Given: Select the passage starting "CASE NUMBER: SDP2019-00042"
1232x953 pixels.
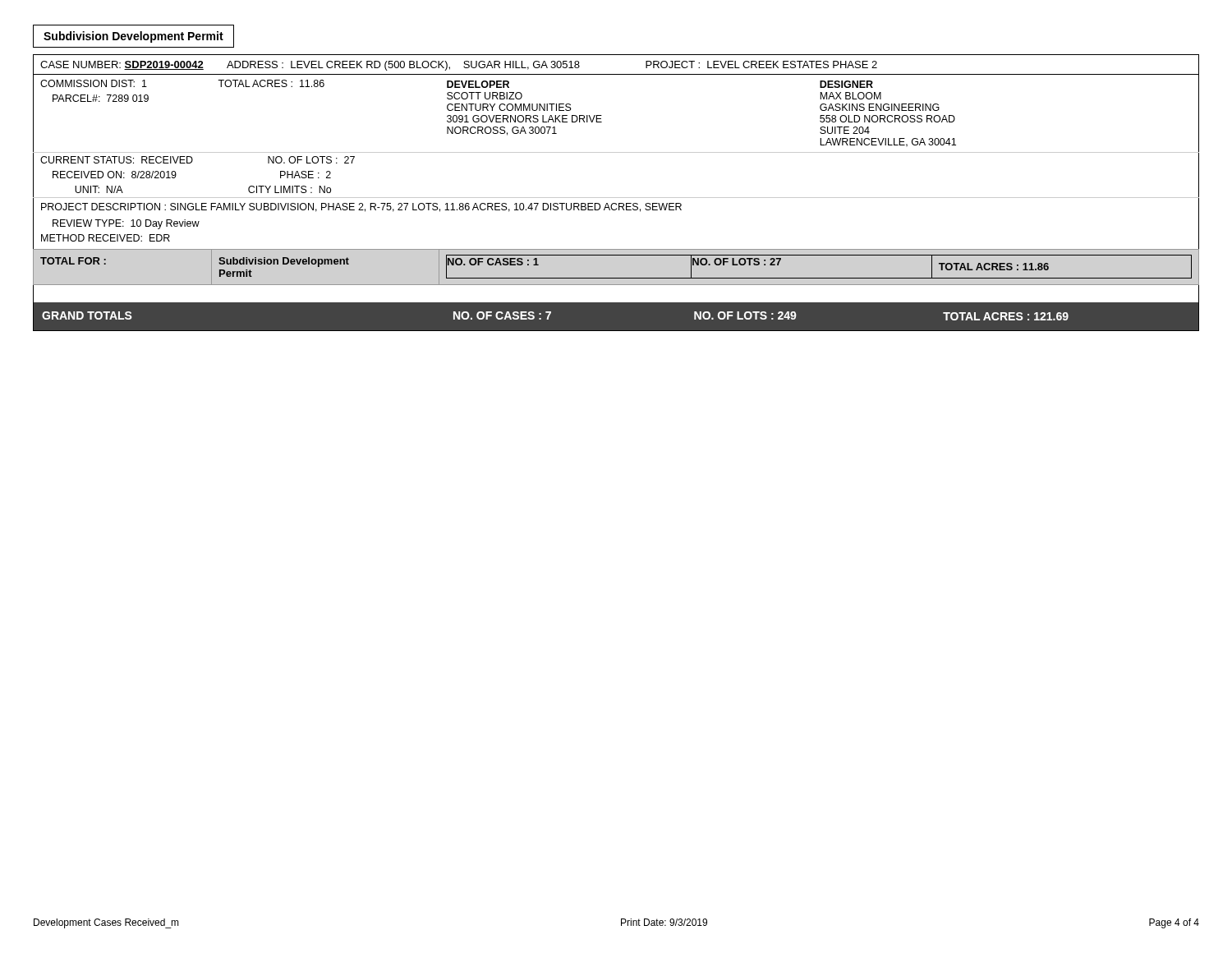Looking at the screenshot, I should pos(459,64).
